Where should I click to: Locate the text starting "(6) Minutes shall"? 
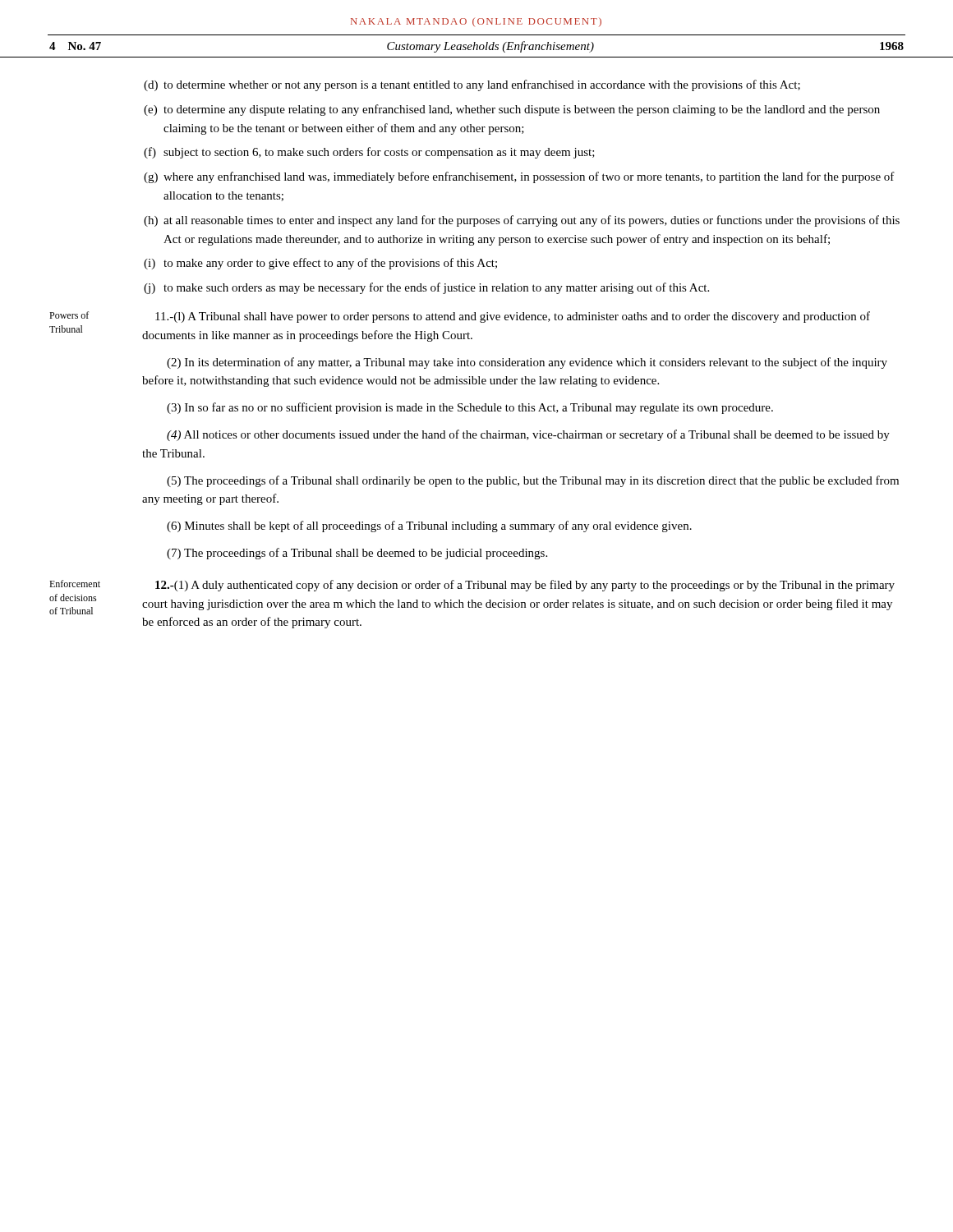429,526
